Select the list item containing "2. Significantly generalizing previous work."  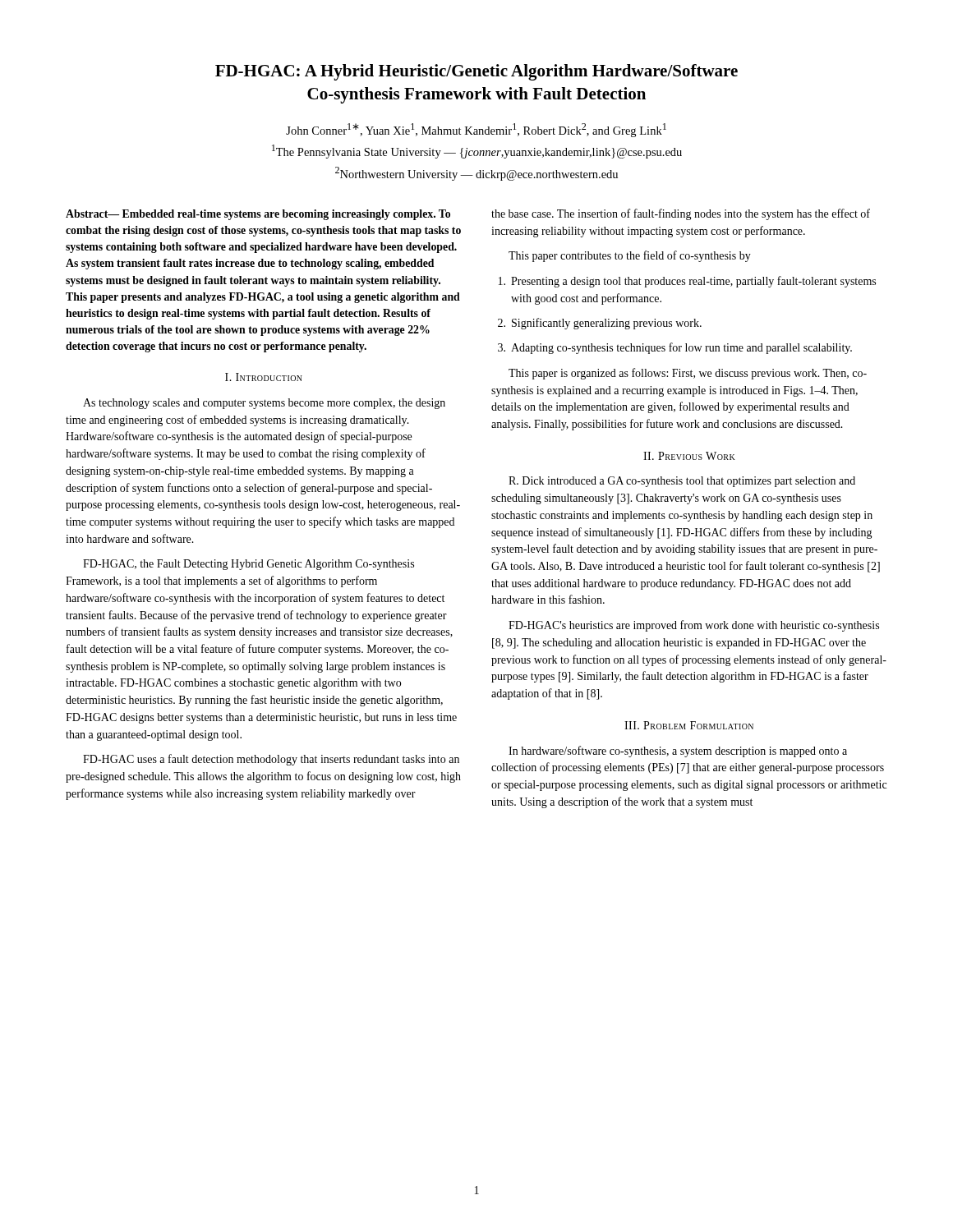[689, 324]
